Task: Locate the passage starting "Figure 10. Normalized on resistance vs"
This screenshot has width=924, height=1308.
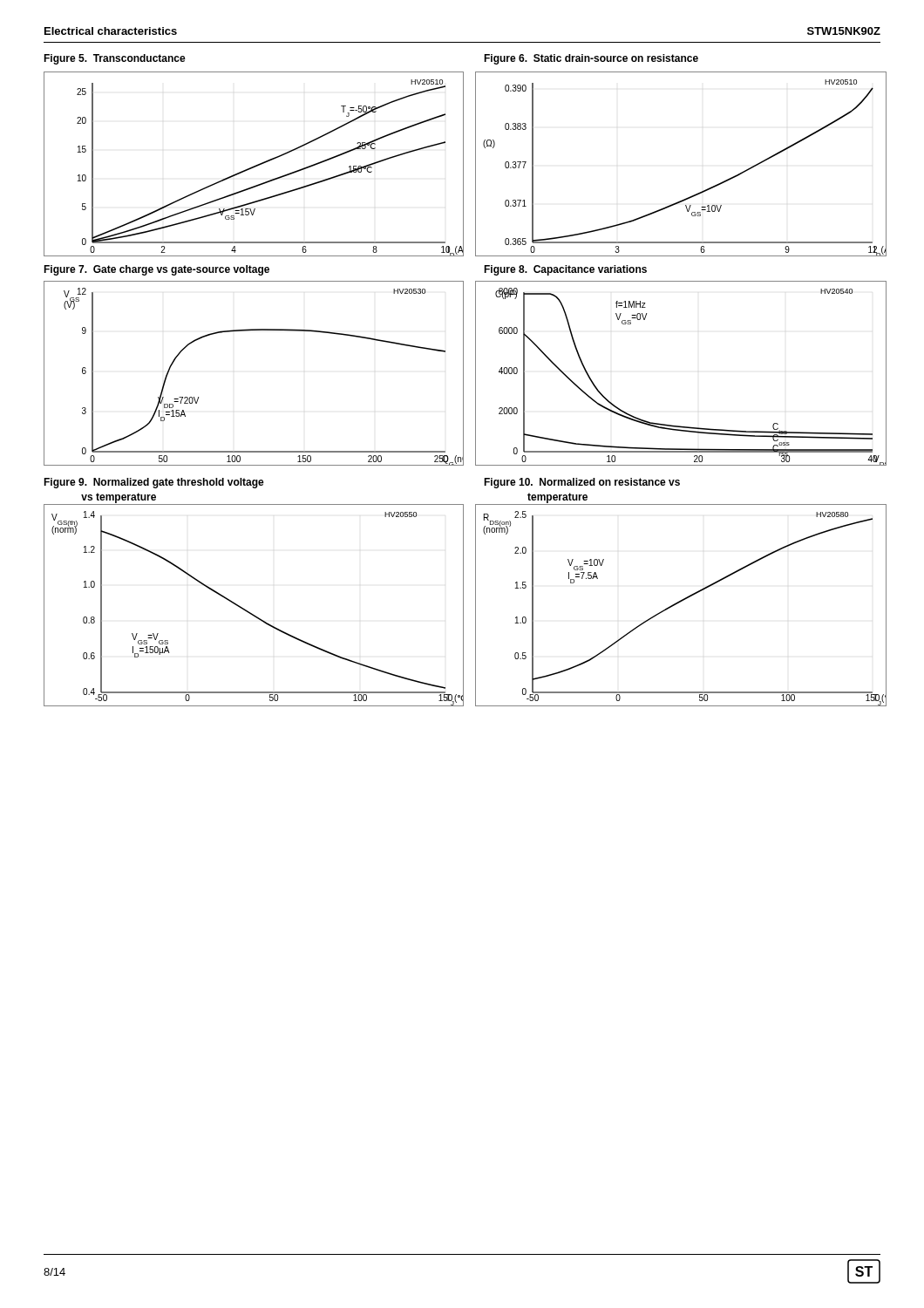Action: click(582, 490)
